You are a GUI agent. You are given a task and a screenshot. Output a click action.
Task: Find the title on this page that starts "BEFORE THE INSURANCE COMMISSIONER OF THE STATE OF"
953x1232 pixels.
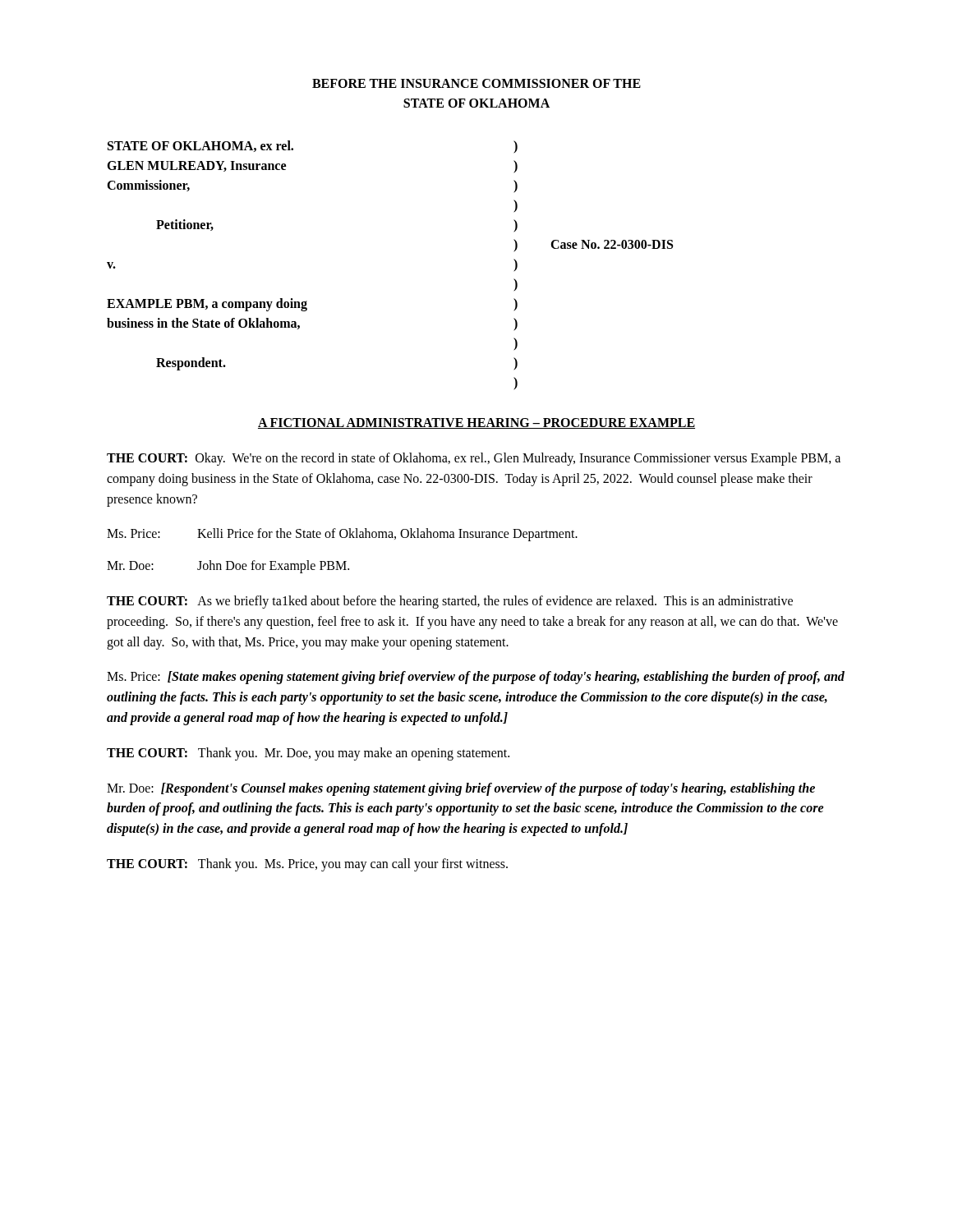tap(476, 93)
